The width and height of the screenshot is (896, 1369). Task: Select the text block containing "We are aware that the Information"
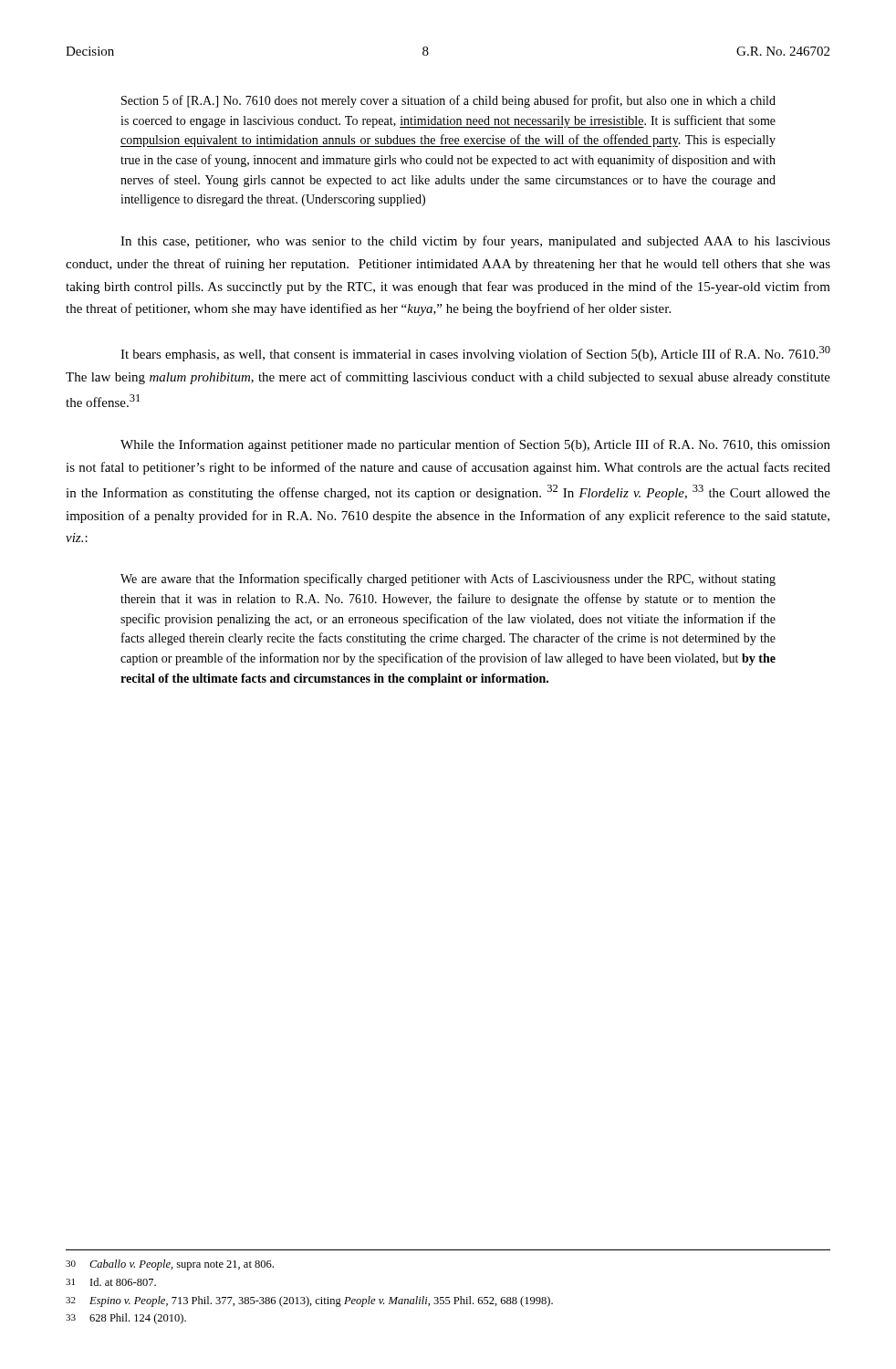[448, 629]
